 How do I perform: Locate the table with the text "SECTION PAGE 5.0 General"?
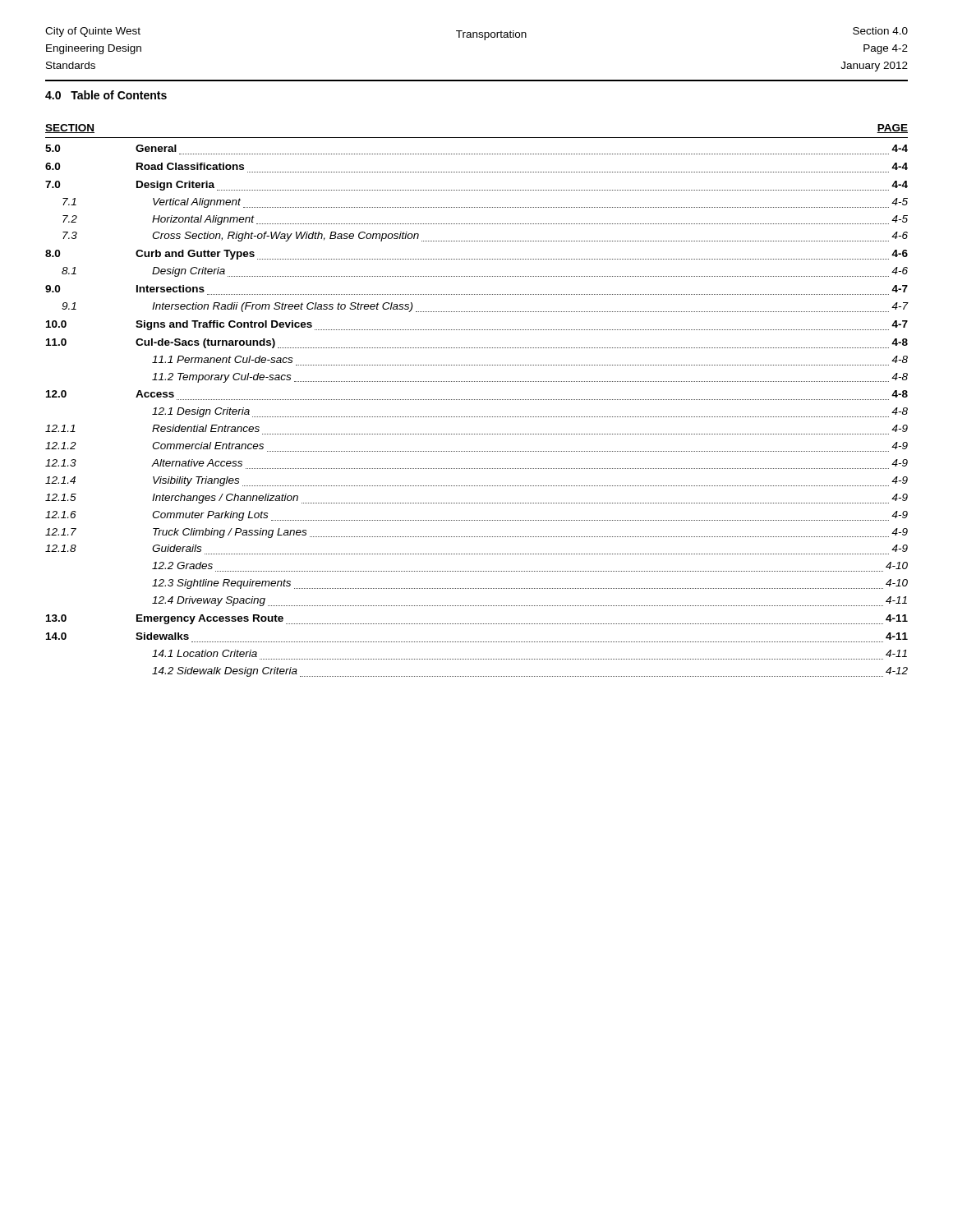476,400
